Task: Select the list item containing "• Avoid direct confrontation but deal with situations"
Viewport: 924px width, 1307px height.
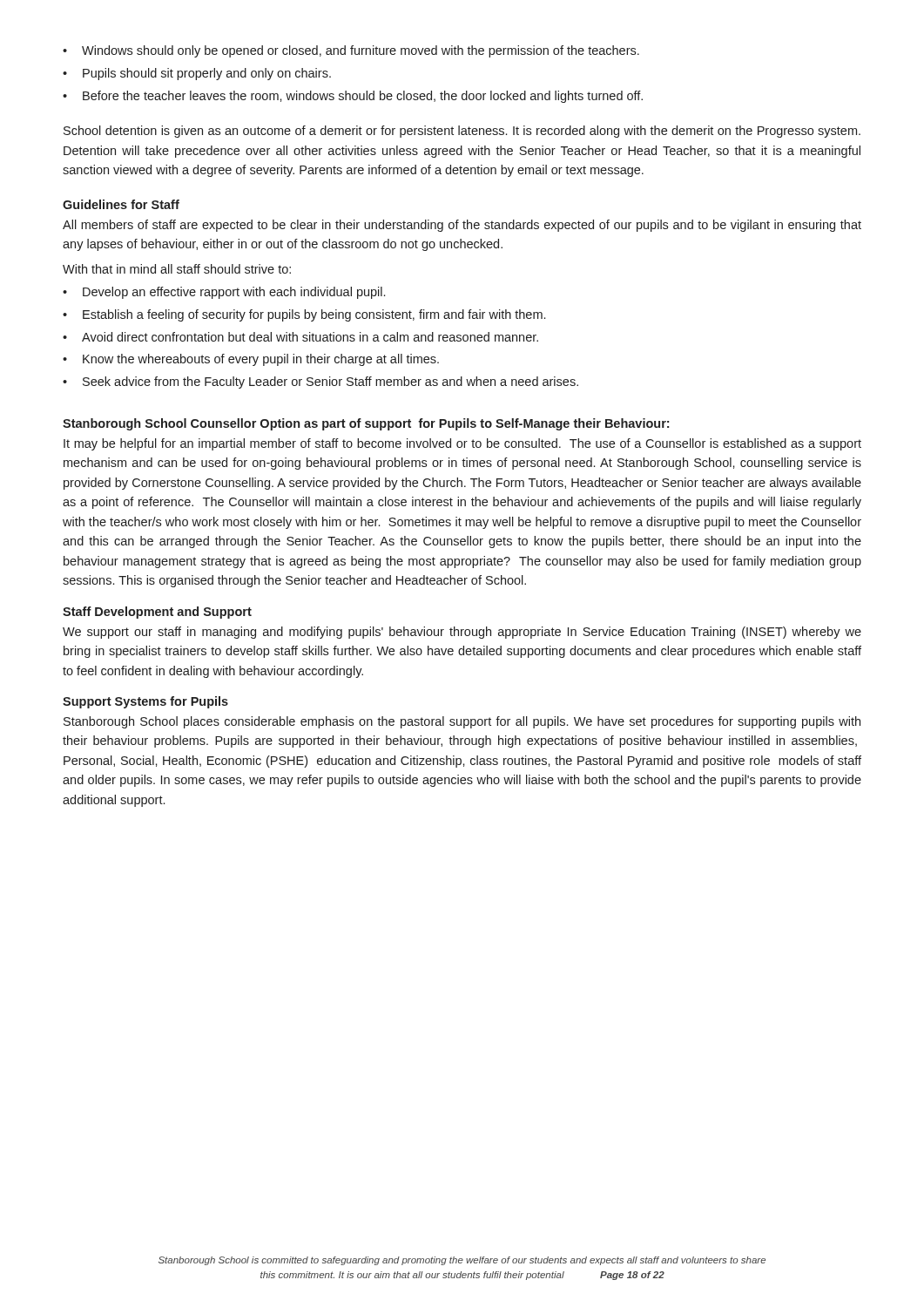Action: click(x=462, y=338)
